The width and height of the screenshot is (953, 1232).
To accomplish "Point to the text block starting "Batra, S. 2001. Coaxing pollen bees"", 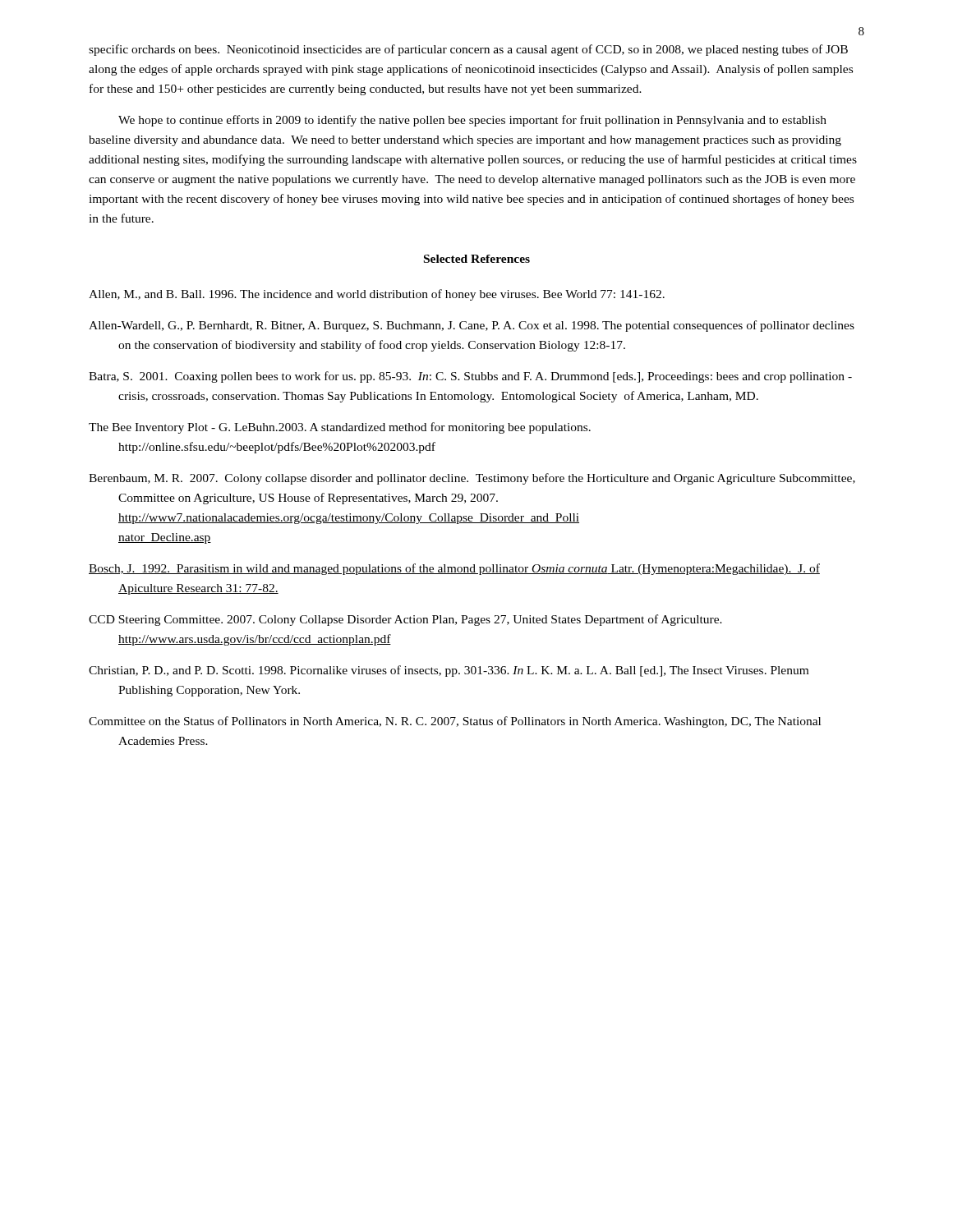I will click(470, 386).
